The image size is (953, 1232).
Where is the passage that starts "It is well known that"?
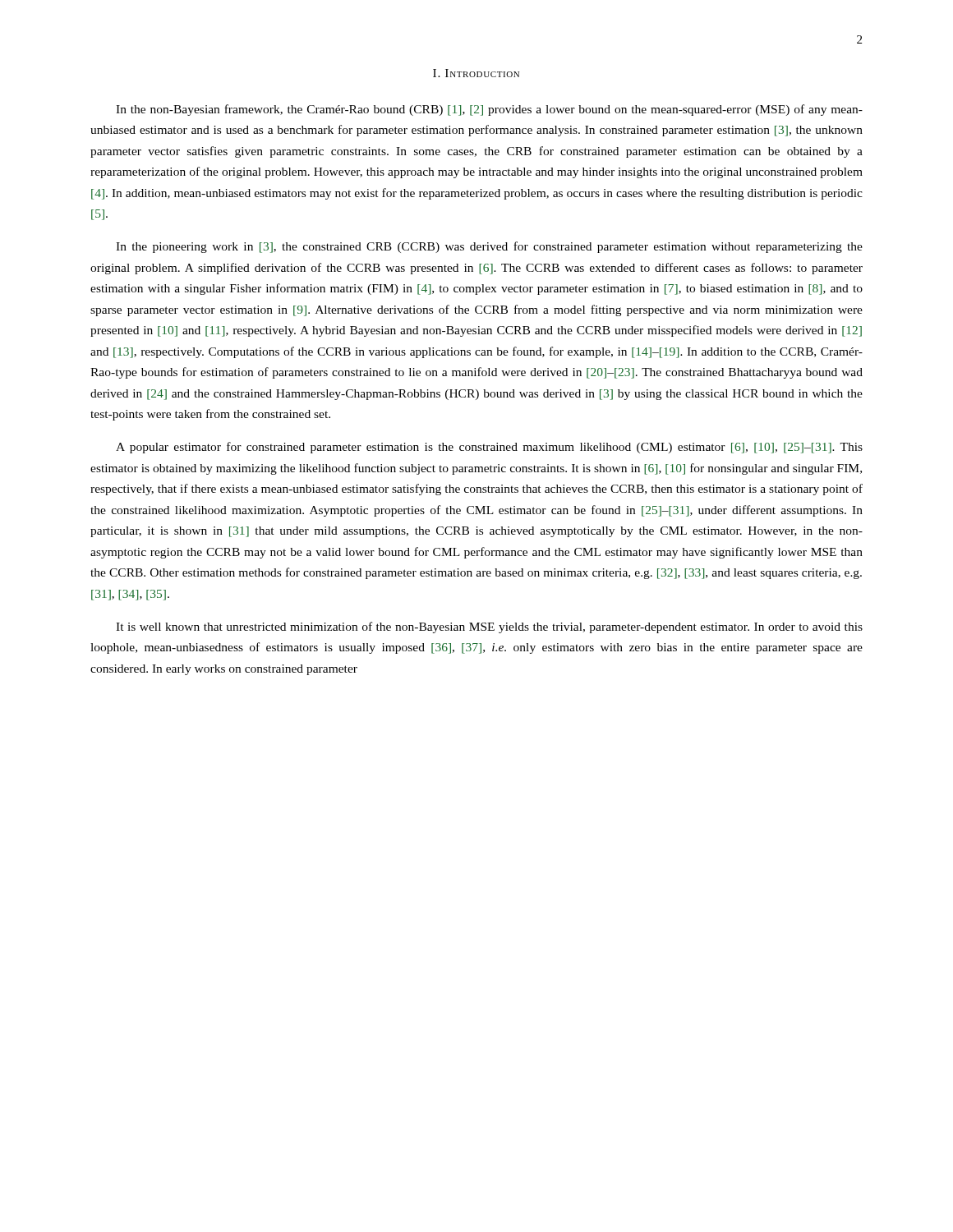(476, 647)
